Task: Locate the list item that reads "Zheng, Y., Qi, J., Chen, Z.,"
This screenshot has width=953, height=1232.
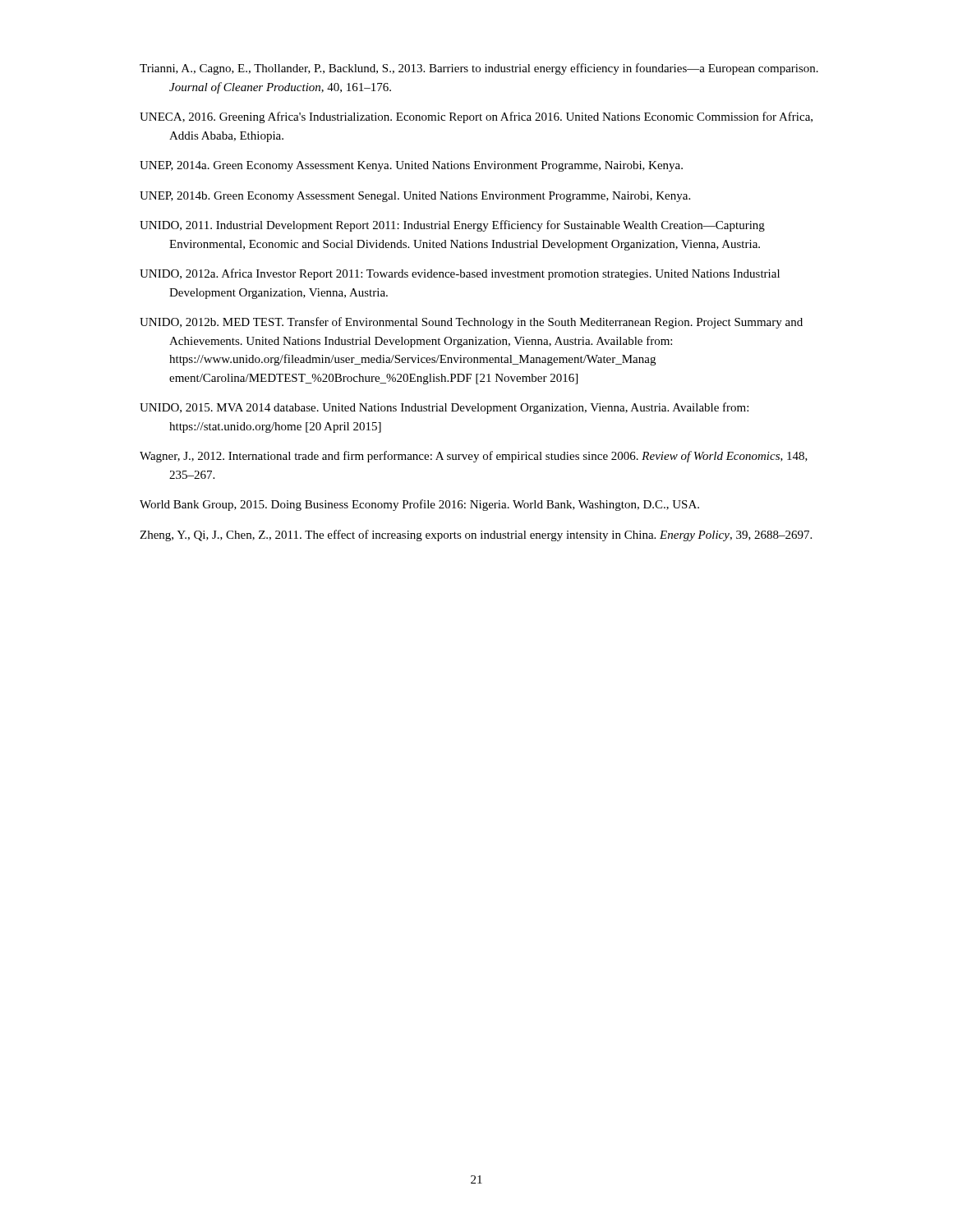Action: (x=476, y=534)
